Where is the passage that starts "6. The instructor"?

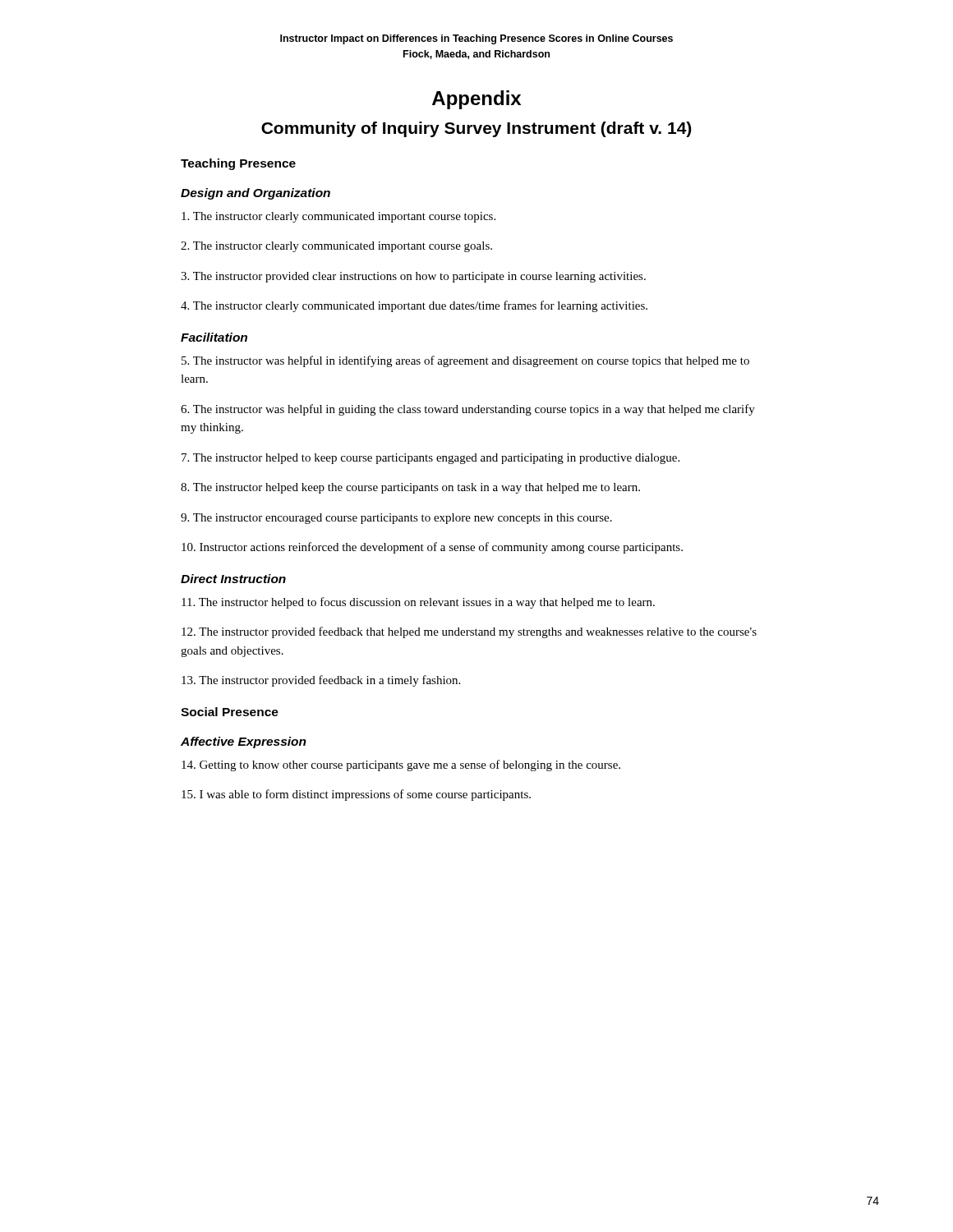(x=468, y=418)
